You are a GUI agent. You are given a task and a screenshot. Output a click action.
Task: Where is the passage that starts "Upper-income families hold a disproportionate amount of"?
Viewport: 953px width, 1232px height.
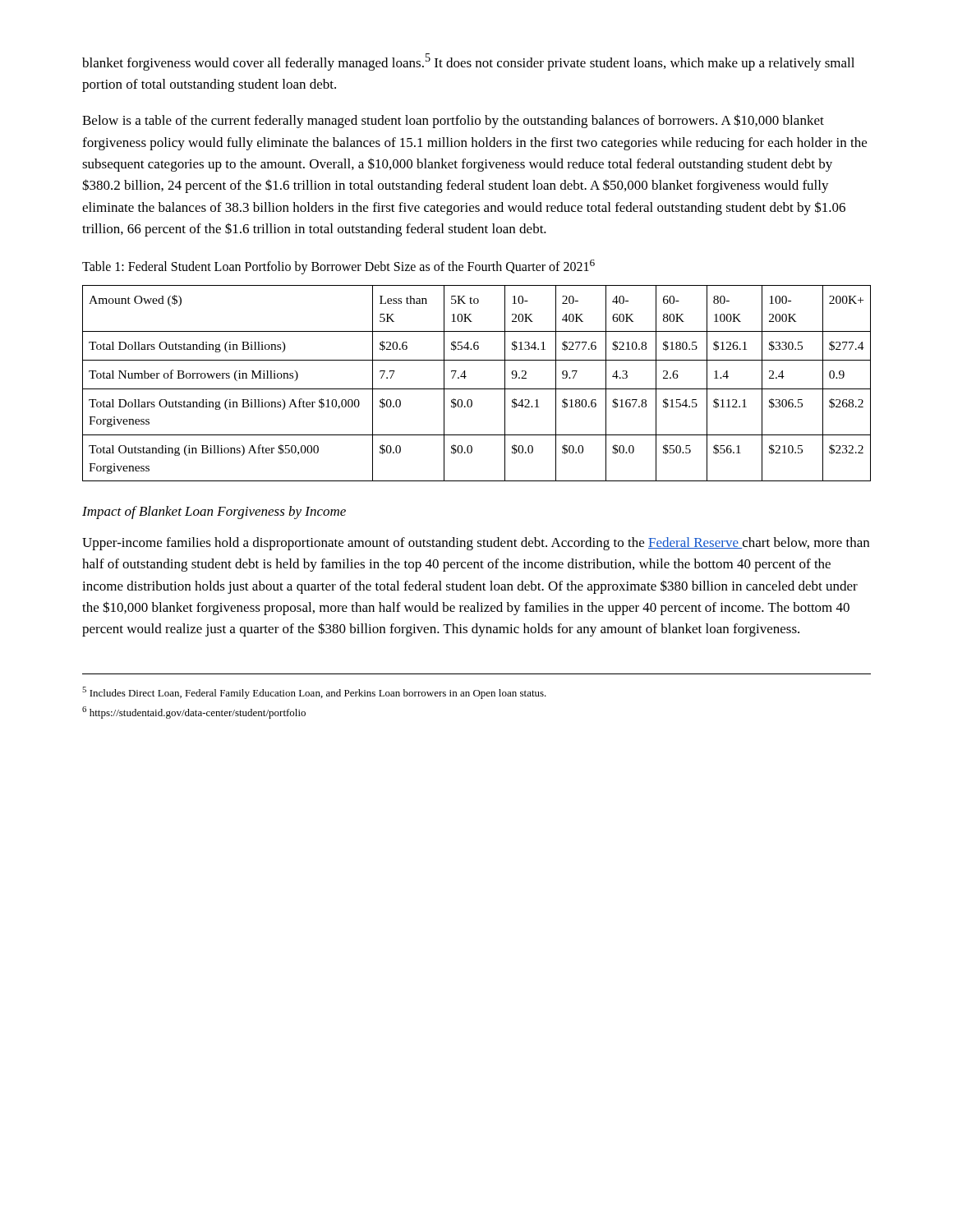click(x=476, y=586)
